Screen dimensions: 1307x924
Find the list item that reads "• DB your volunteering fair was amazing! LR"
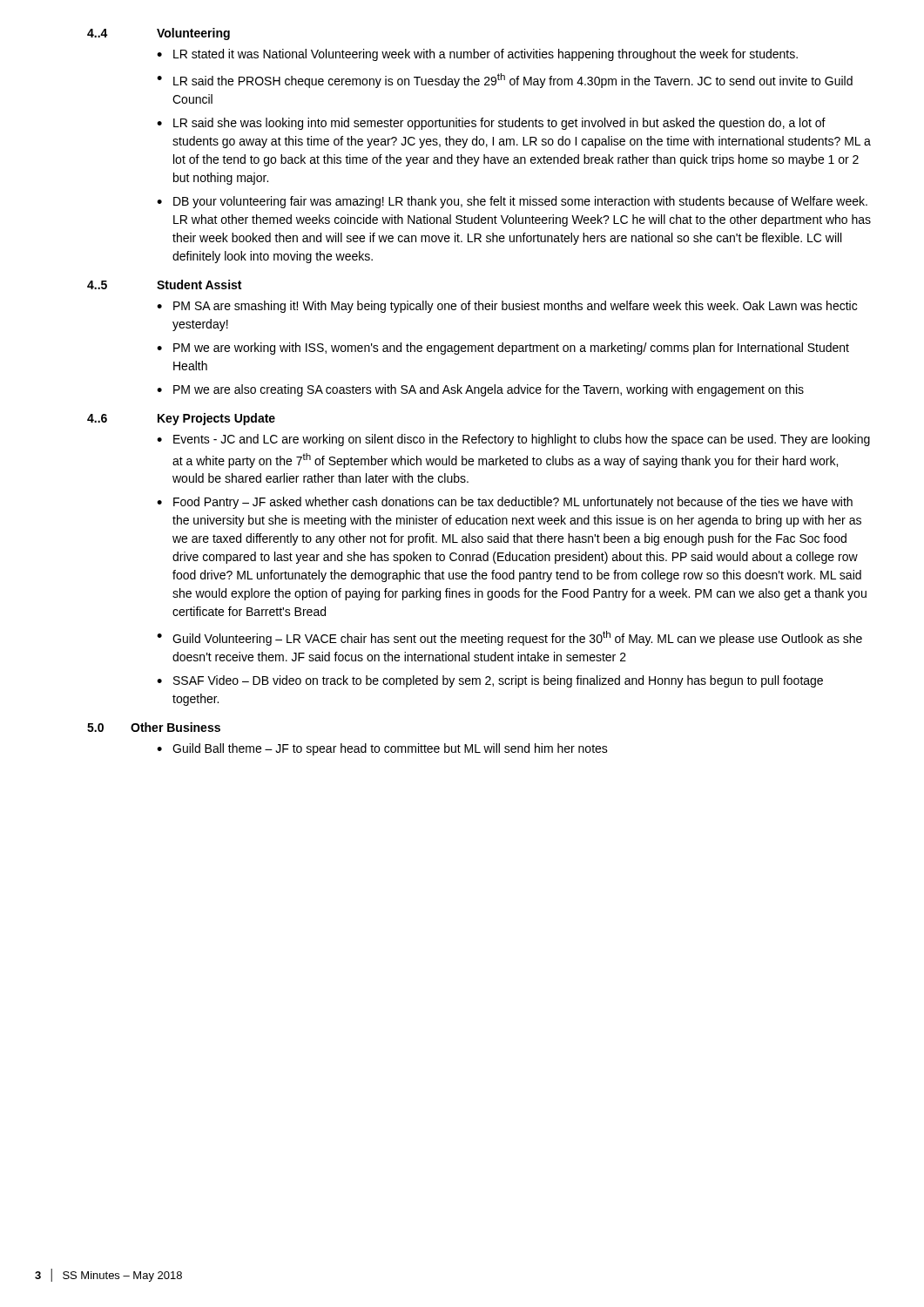pyautogui.click(x=514, y=229)
